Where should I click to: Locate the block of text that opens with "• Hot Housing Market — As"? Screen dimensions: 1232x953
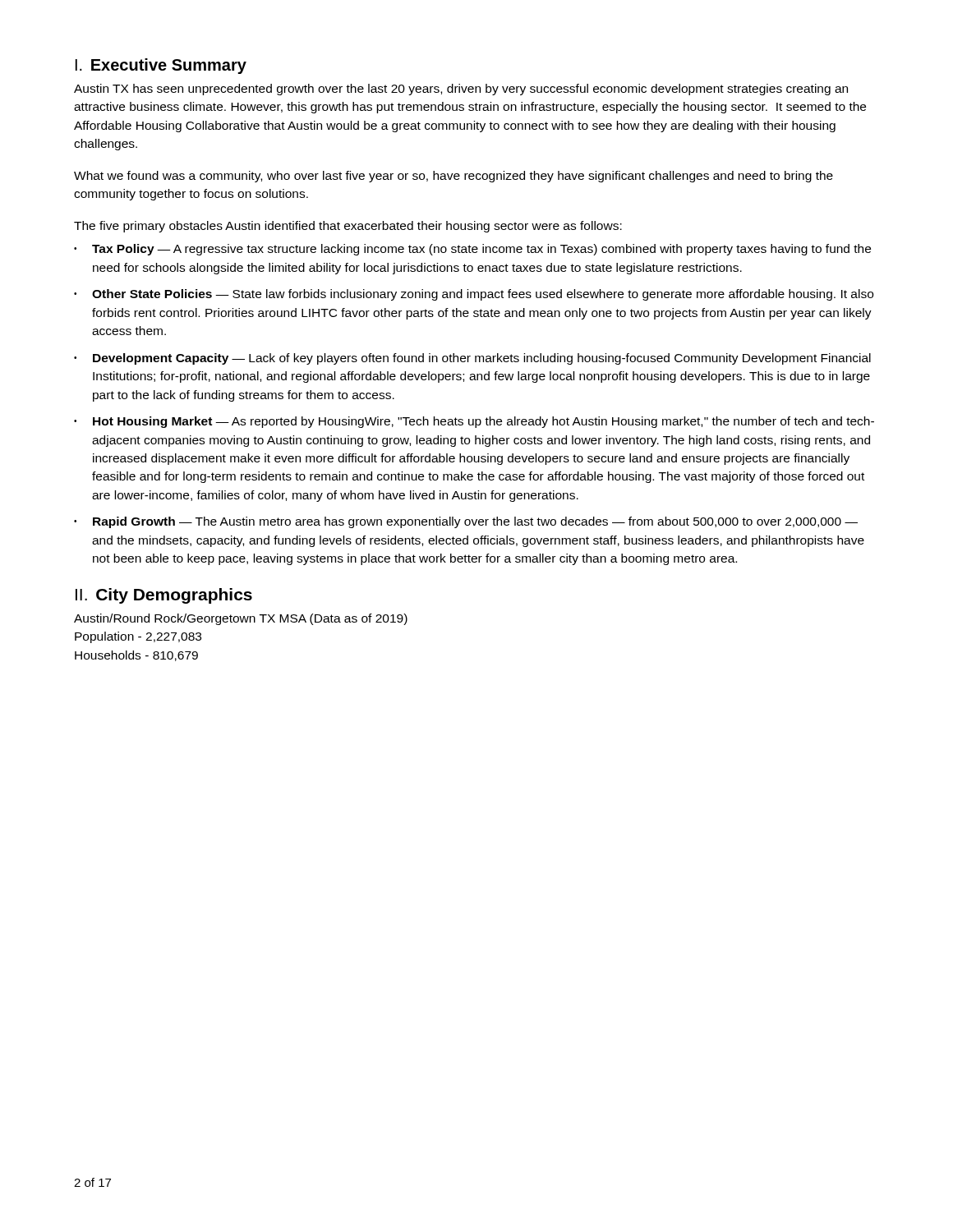[476, 458]
